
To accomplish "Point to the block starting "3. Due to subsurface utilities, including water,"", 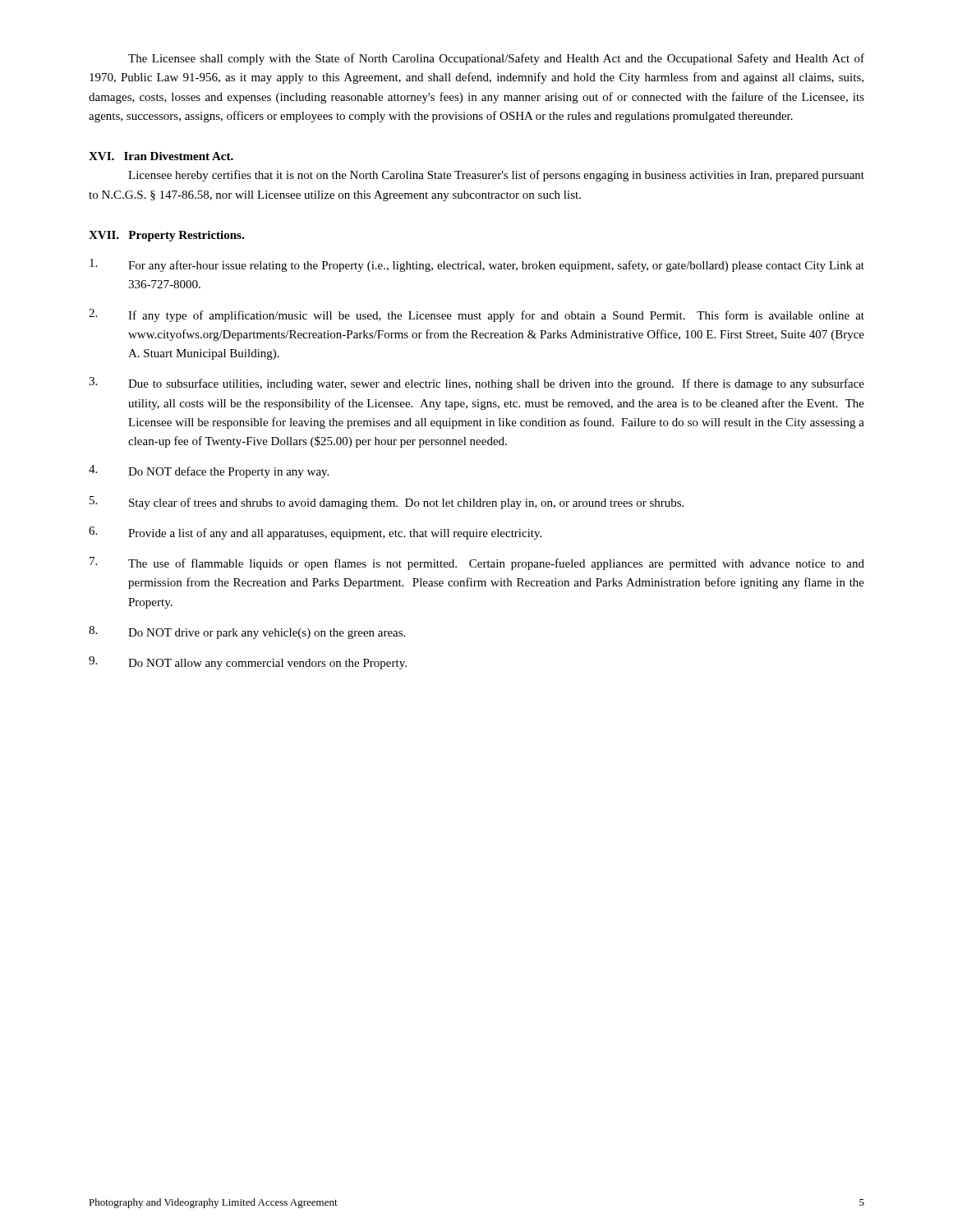I will click(476, 413).
